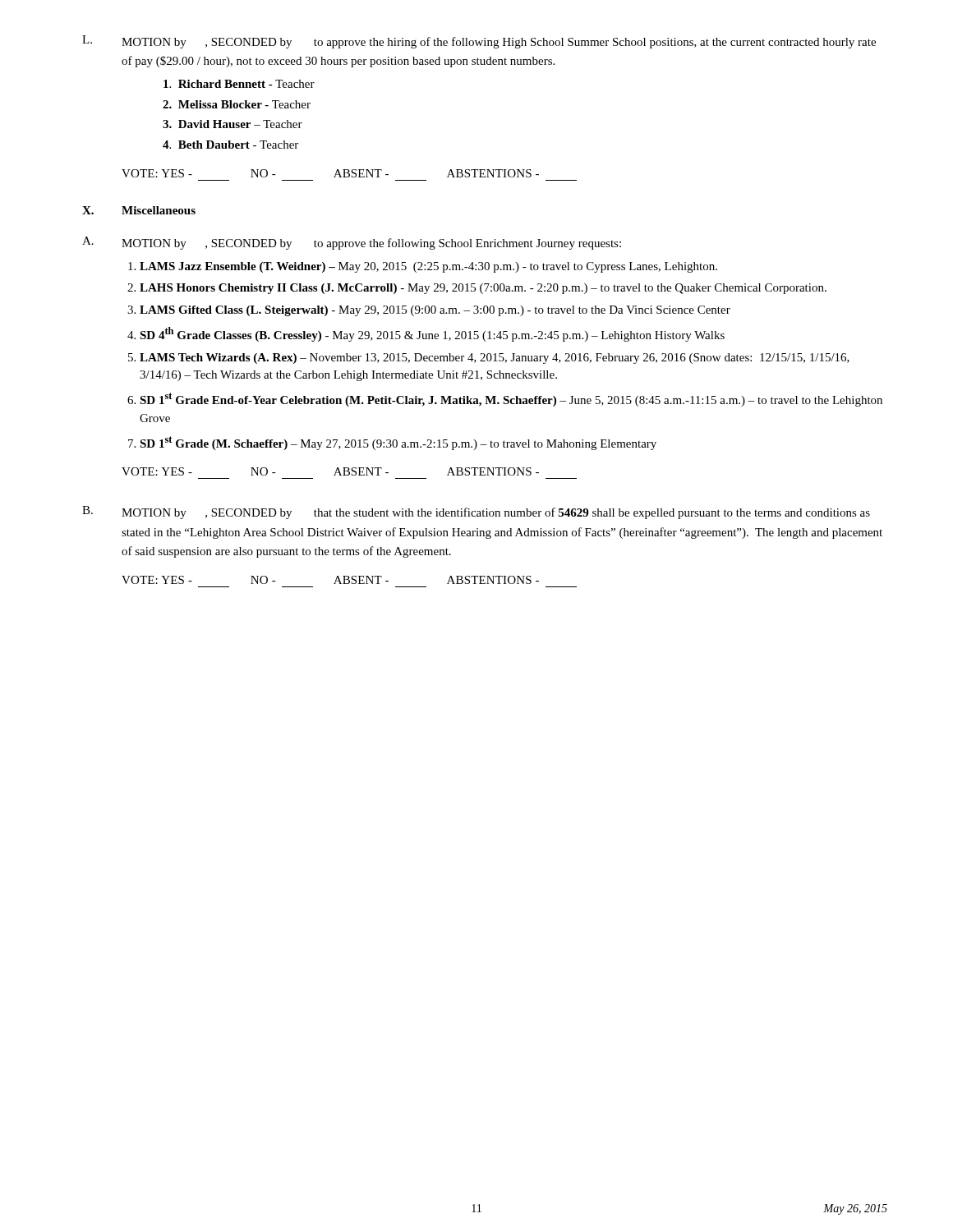Click on the region starting "L. MOTION by , SECONDED by to approve"
This screenshot has width=953, height=1232.
[x=479, y=42]
